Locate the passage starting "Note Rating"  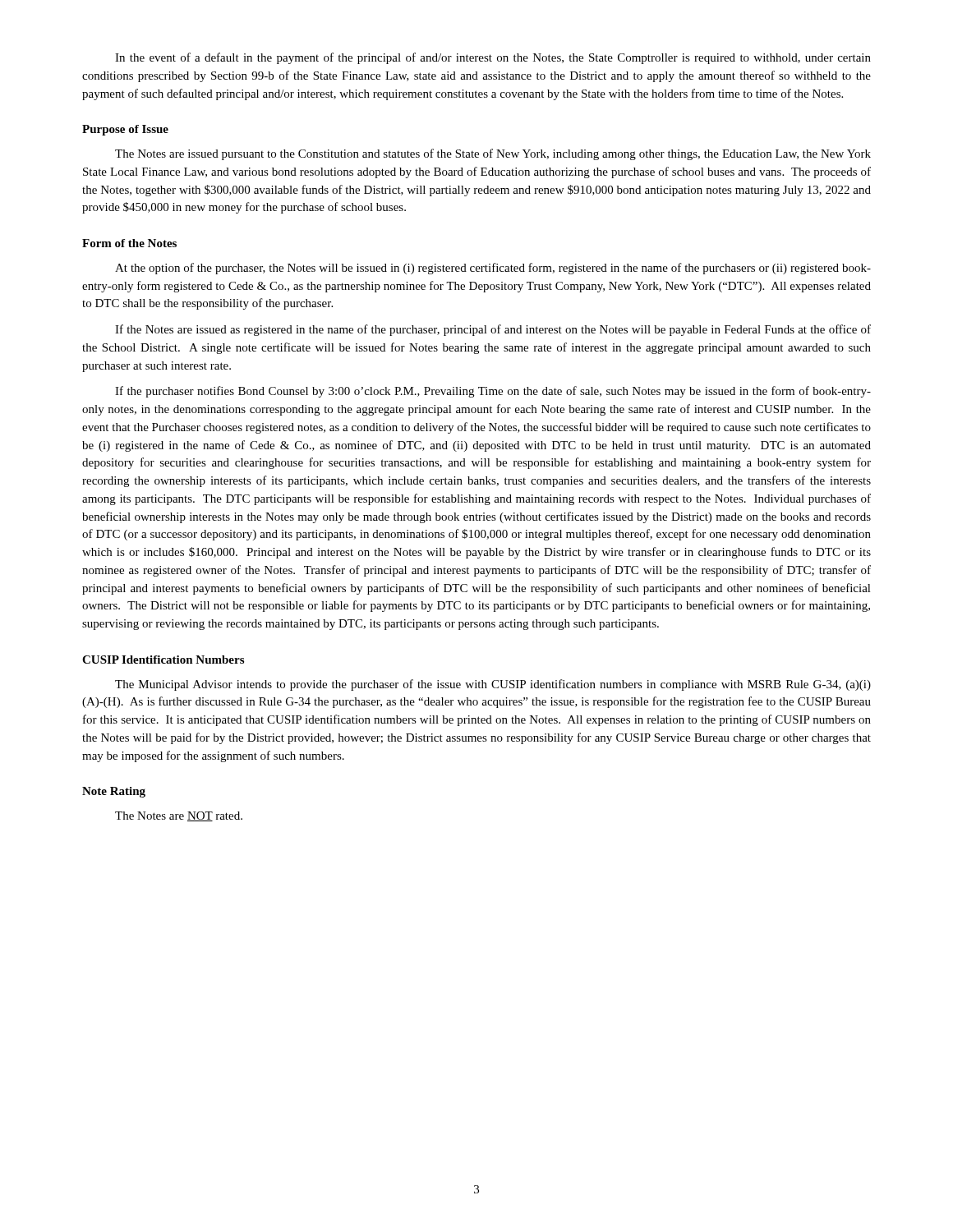[x=114, y=791]
